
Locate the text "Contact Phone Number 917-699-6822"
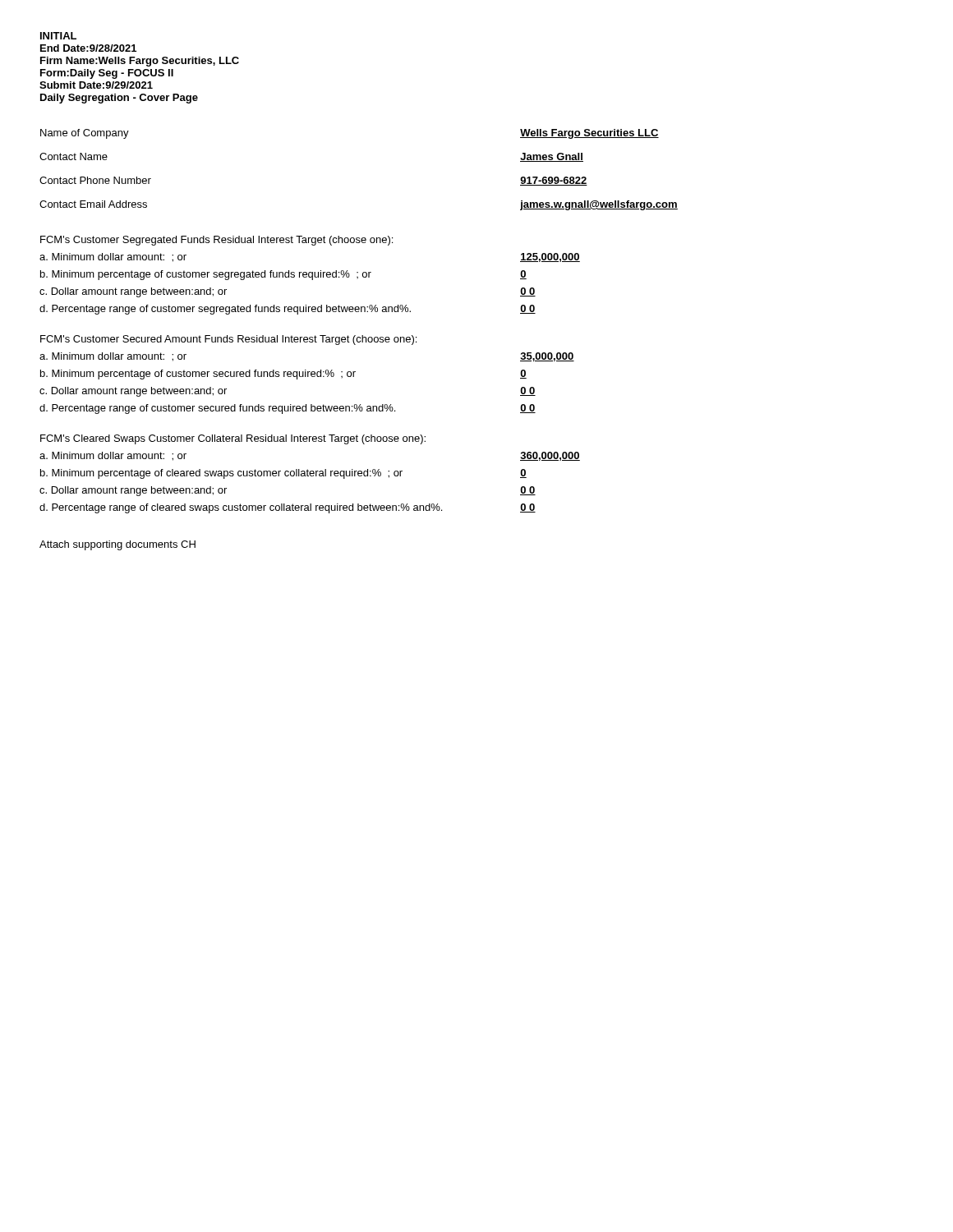(x=97, y=181)
